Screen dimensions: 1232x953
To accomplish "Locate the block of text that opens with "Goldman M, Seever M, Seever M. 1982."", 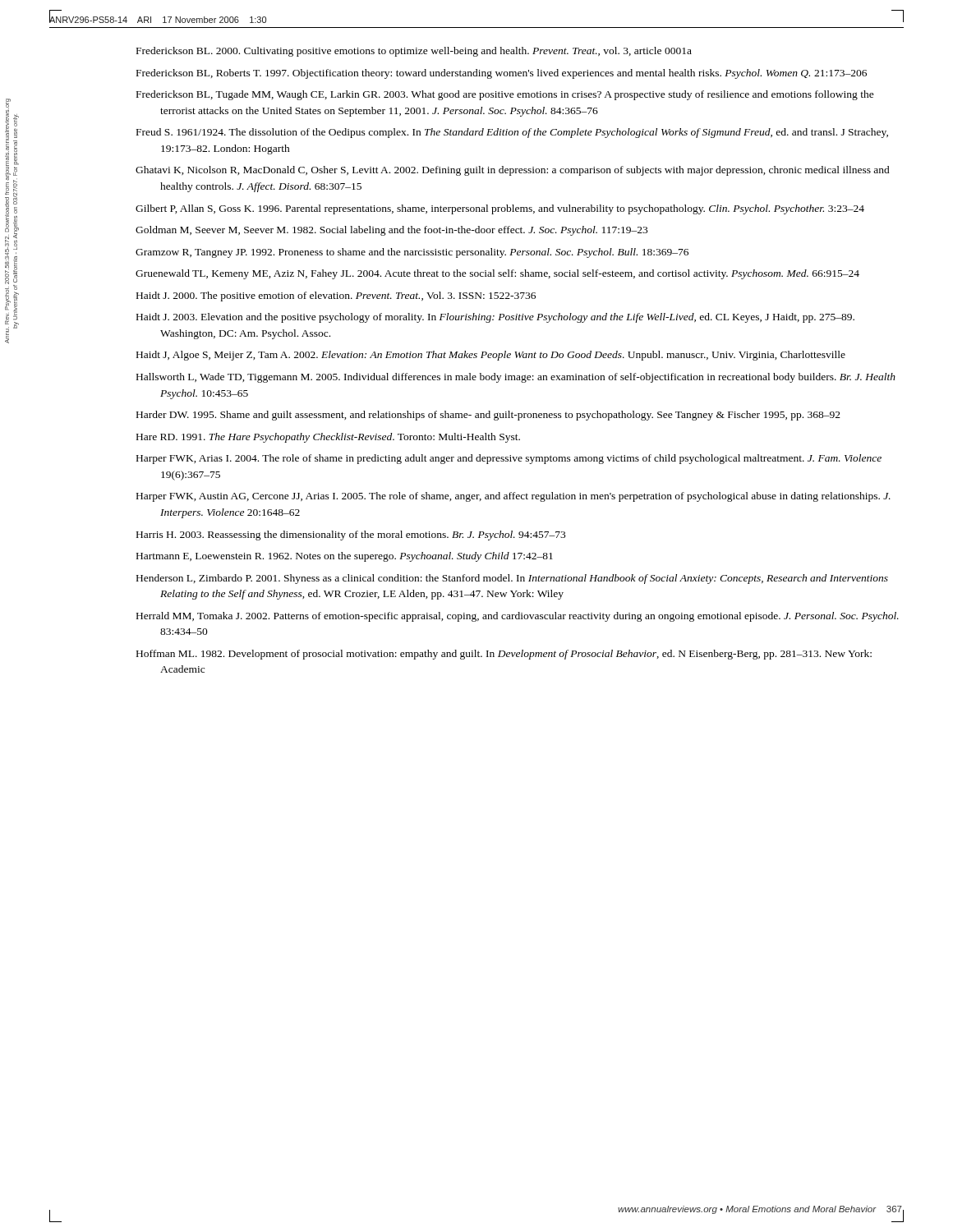I will (392, 230).
